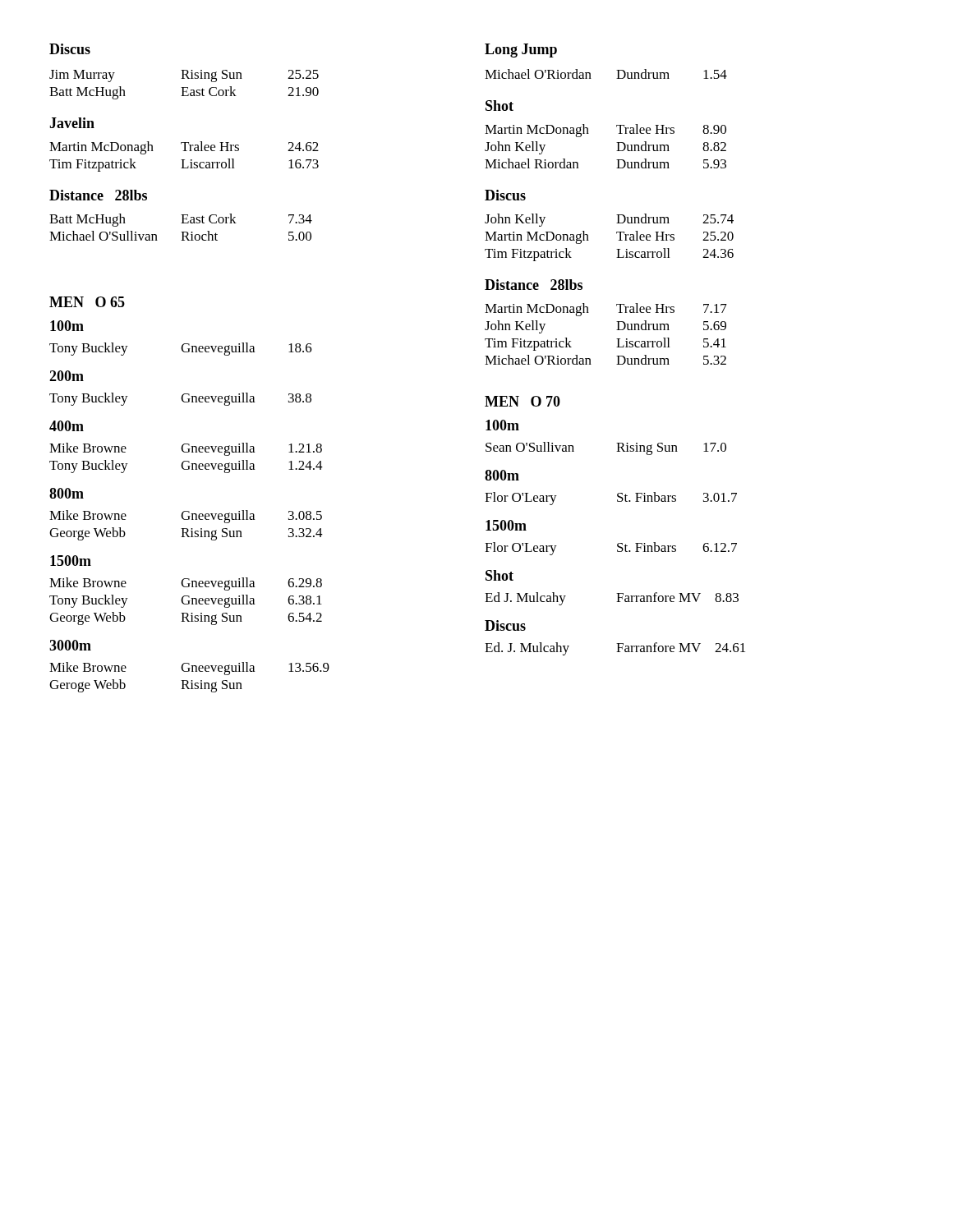Point to the region starting "Tony Buckley Gneeveguilla 38.8"

234,398
